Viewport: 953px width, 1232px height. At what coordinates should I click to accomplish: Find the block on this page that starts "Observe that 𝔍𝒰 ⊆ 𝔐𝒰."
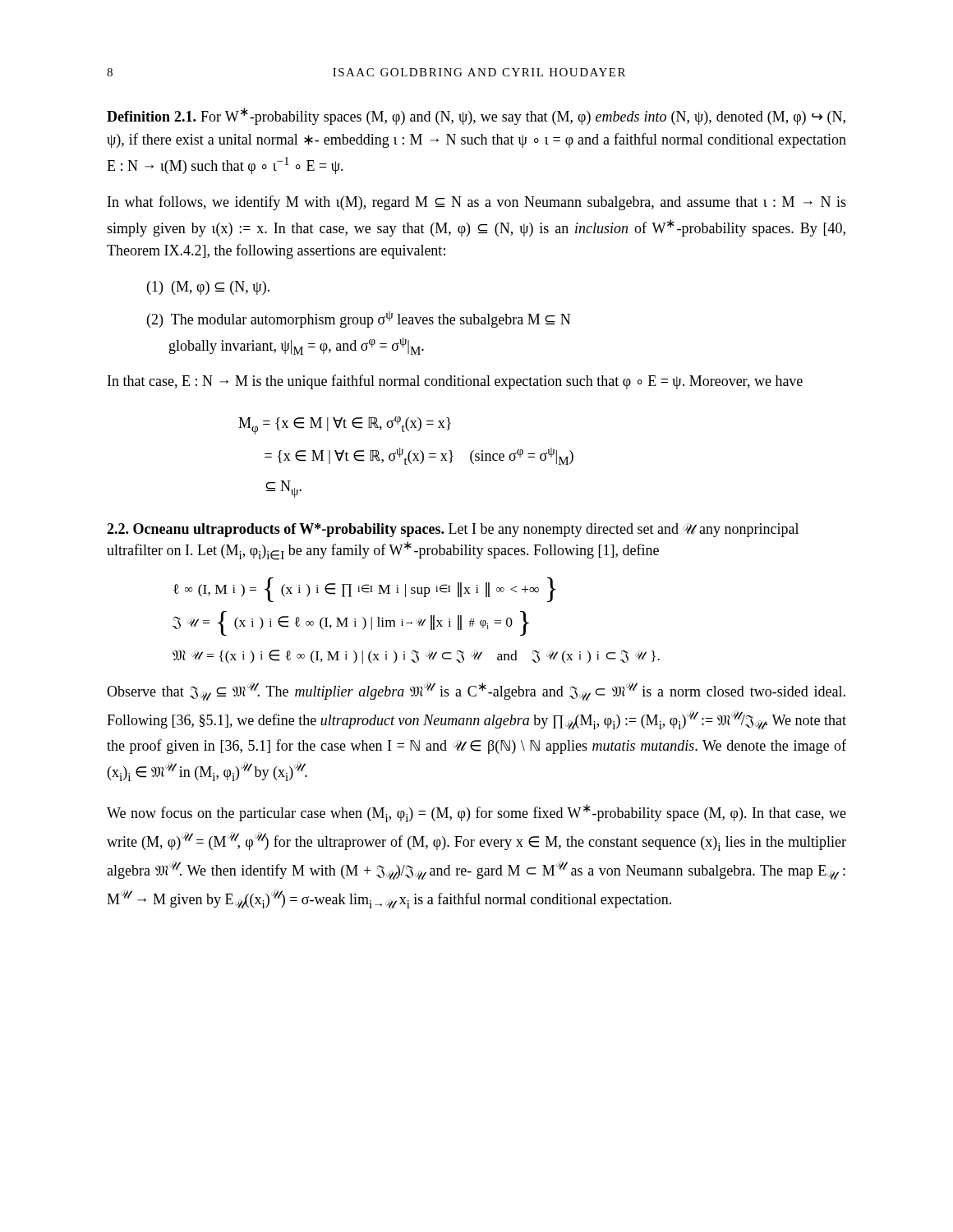476,732
